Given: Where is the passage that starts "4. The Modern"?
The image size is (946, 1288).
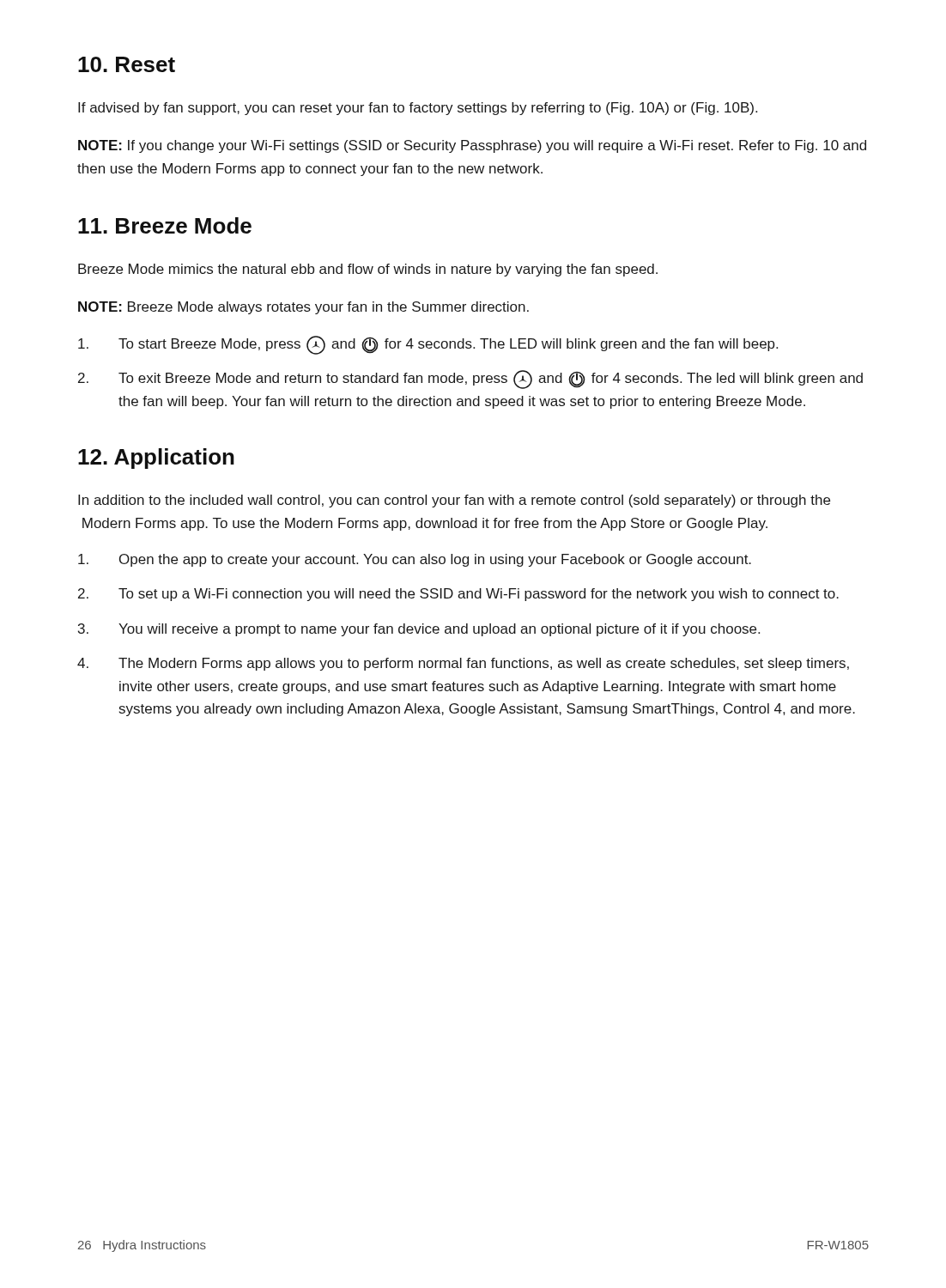Looking at the screenshot, I should point(473,687).
